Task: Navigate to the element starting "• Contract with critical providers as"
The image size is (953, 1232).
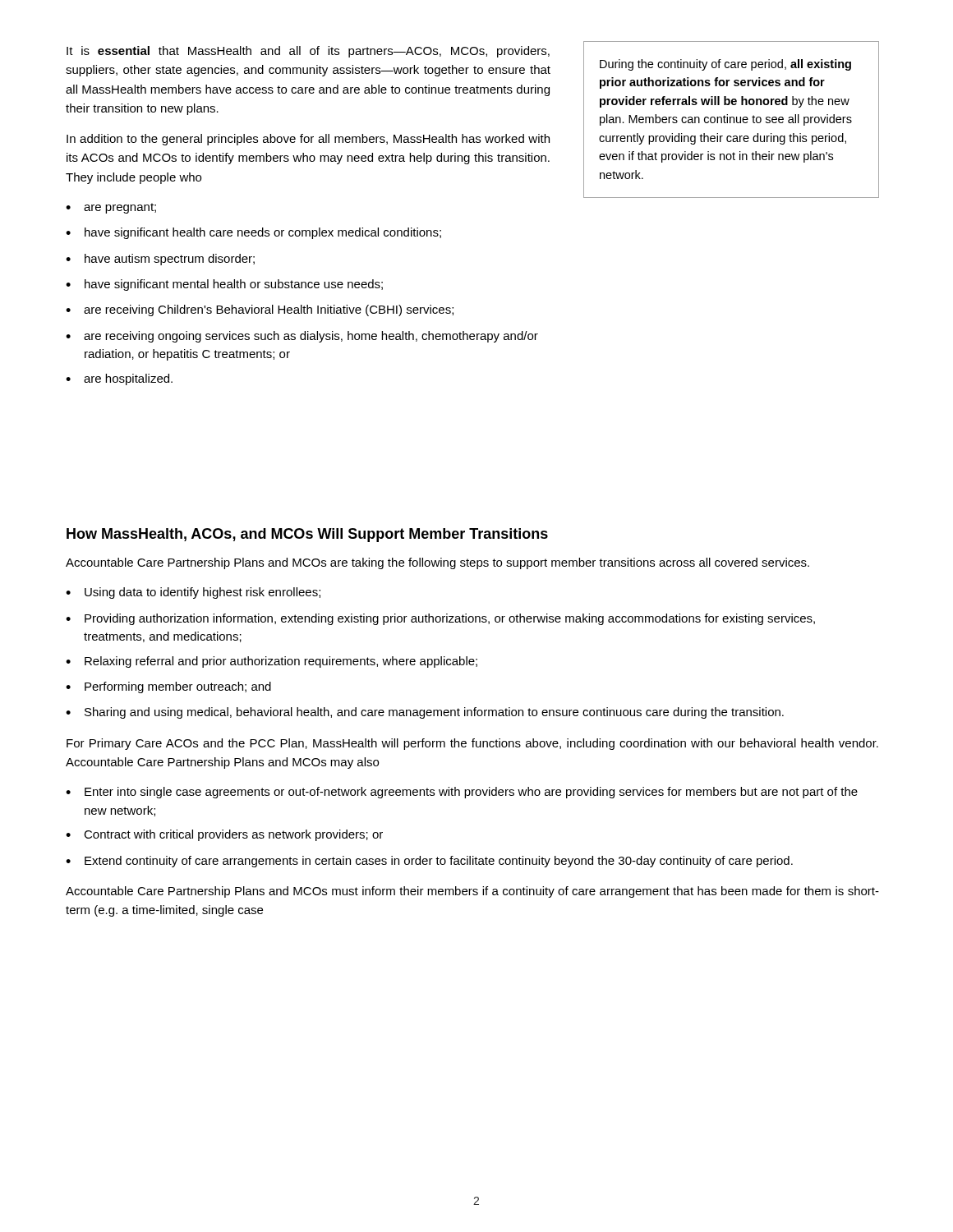Action: tap(224, 835)
